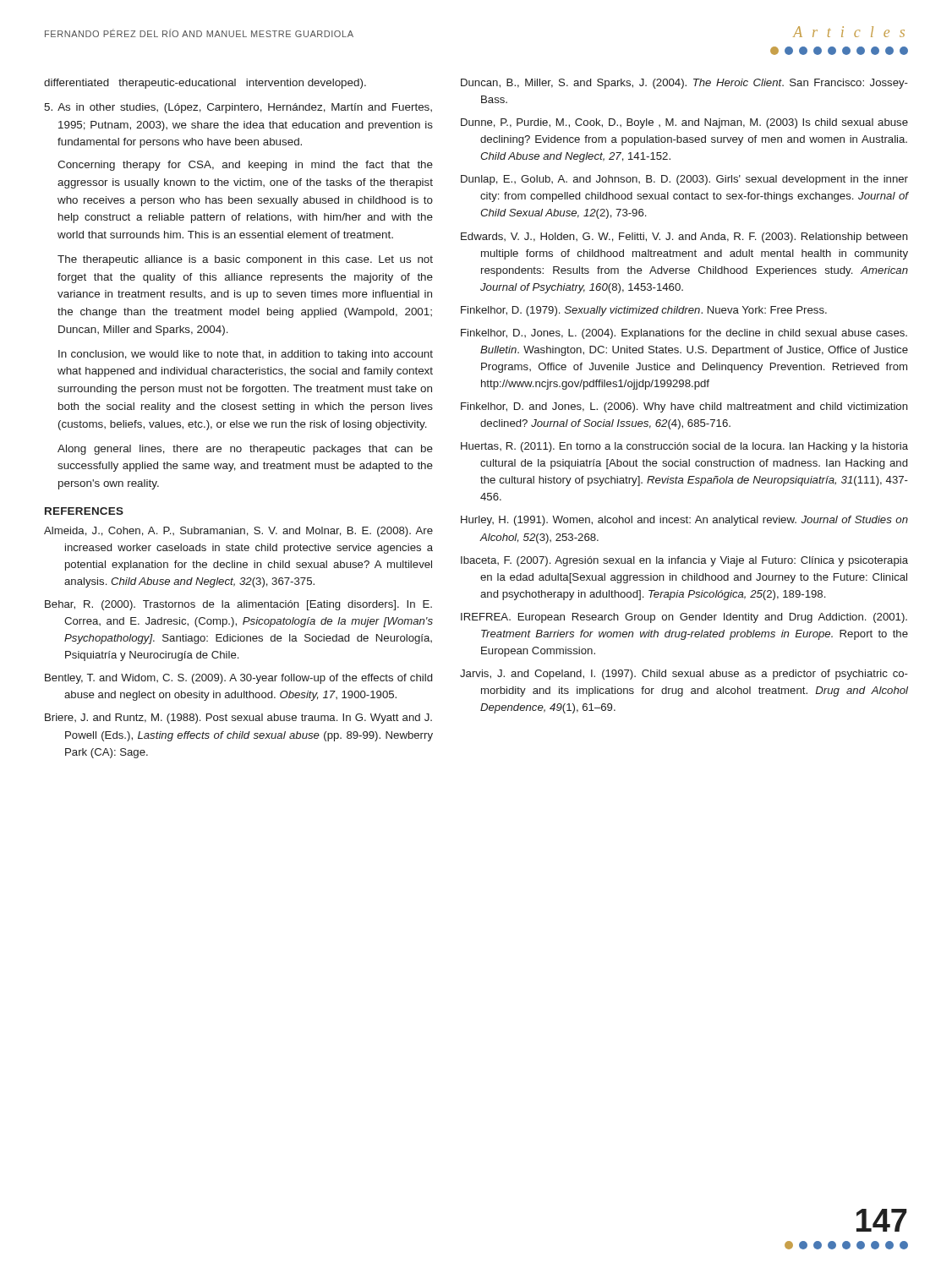Locate the list item containing "Finkelhor, D., Jones, L. (2004)."
The height and width of the screenshot is (1268, 952).
[x=684, y=358]
